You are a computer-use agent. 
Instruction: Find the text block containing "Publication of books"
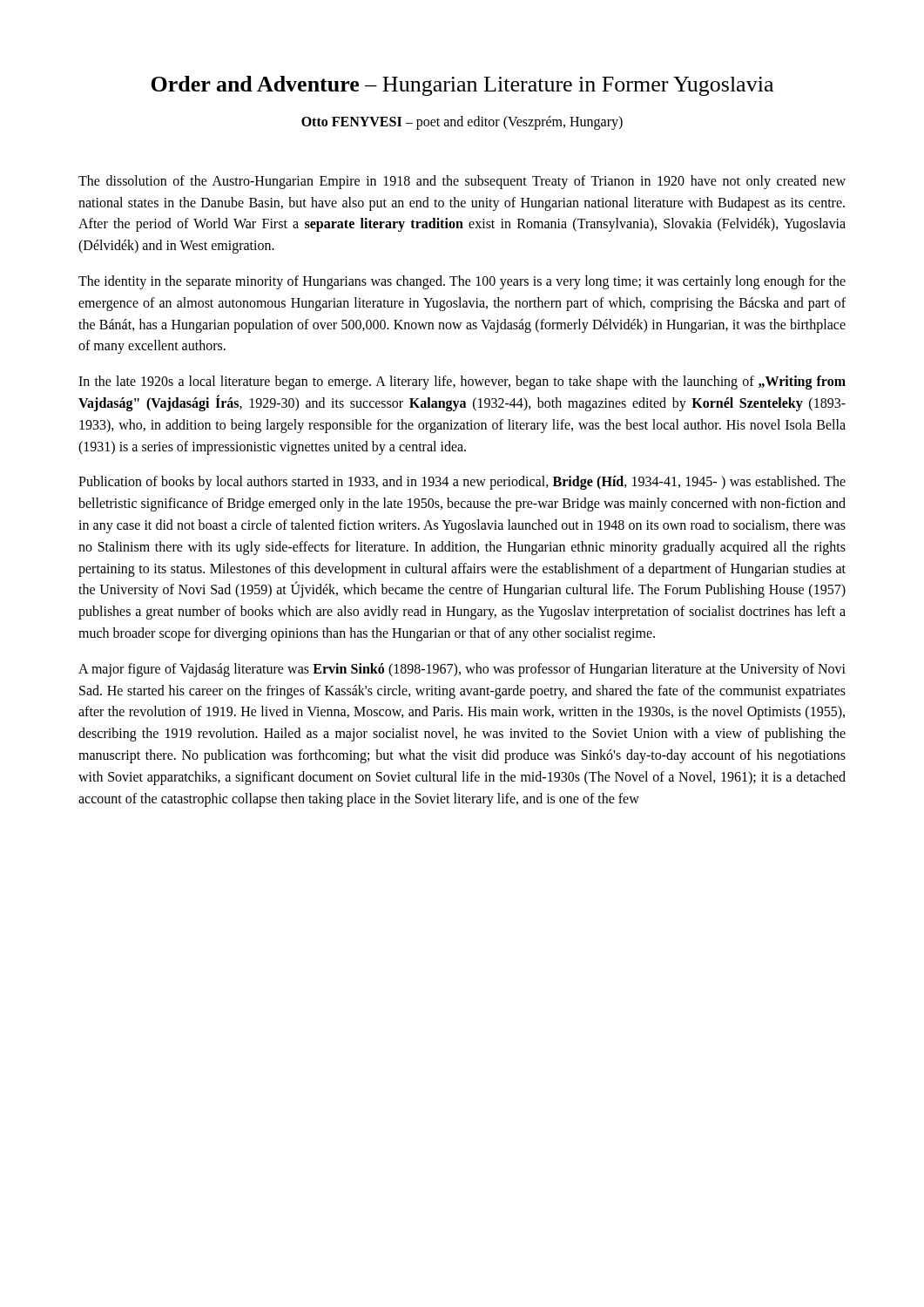click(462, 557)
